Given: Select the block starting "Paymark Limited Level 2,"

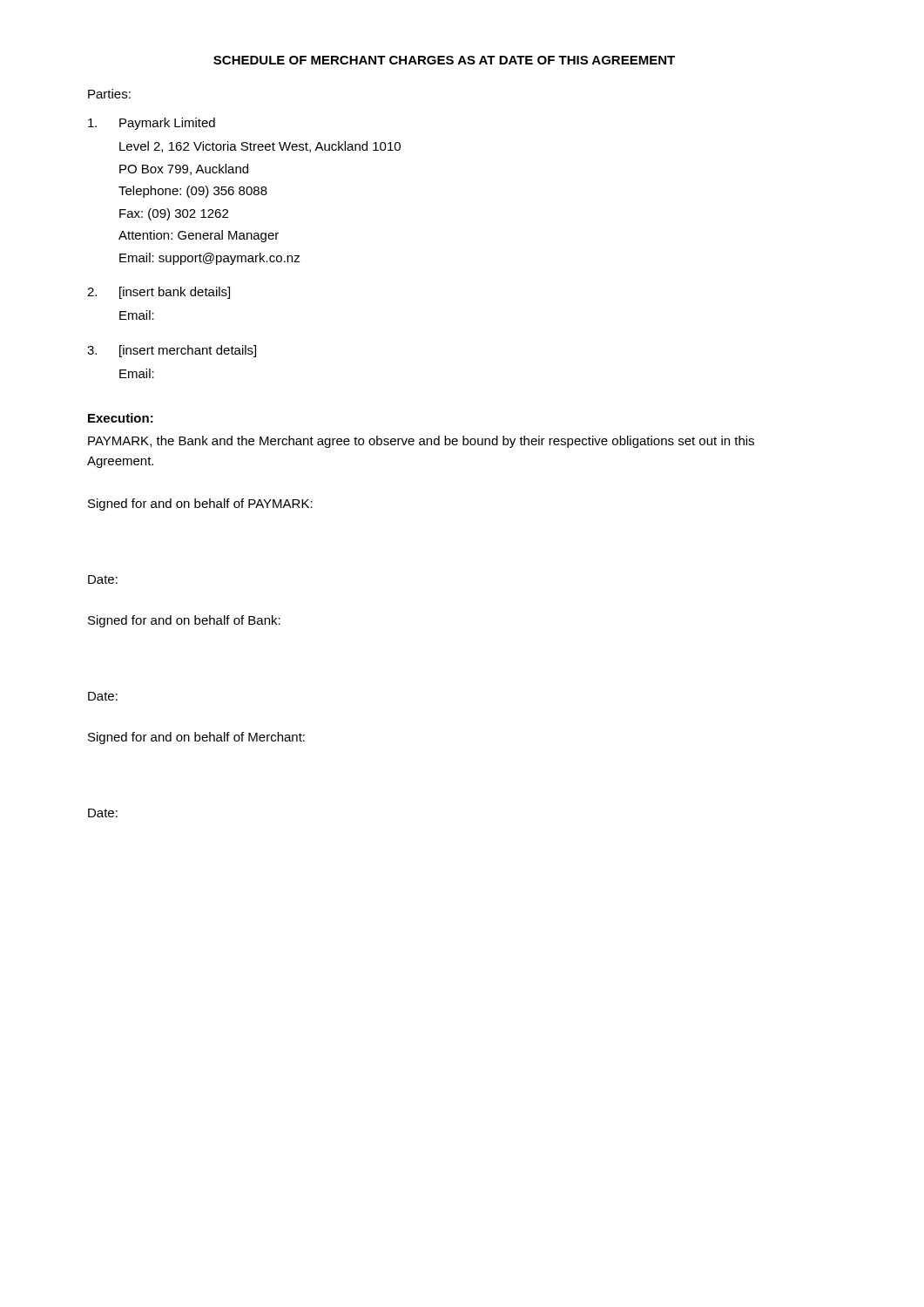Looking at the screenshot, I should click(x=152, y=124).
